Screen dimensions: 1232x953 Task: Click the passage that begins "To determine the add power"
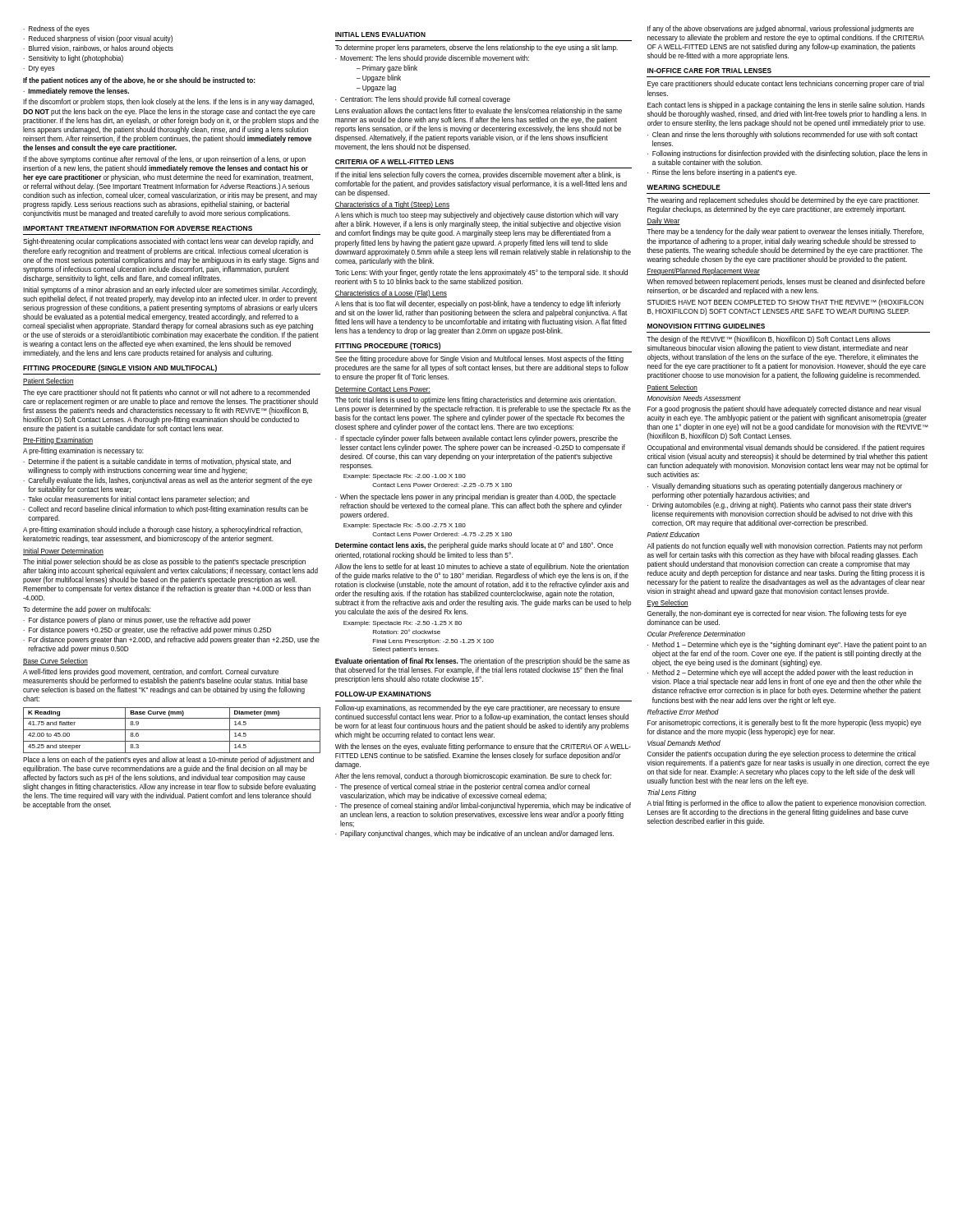(87, 610)
